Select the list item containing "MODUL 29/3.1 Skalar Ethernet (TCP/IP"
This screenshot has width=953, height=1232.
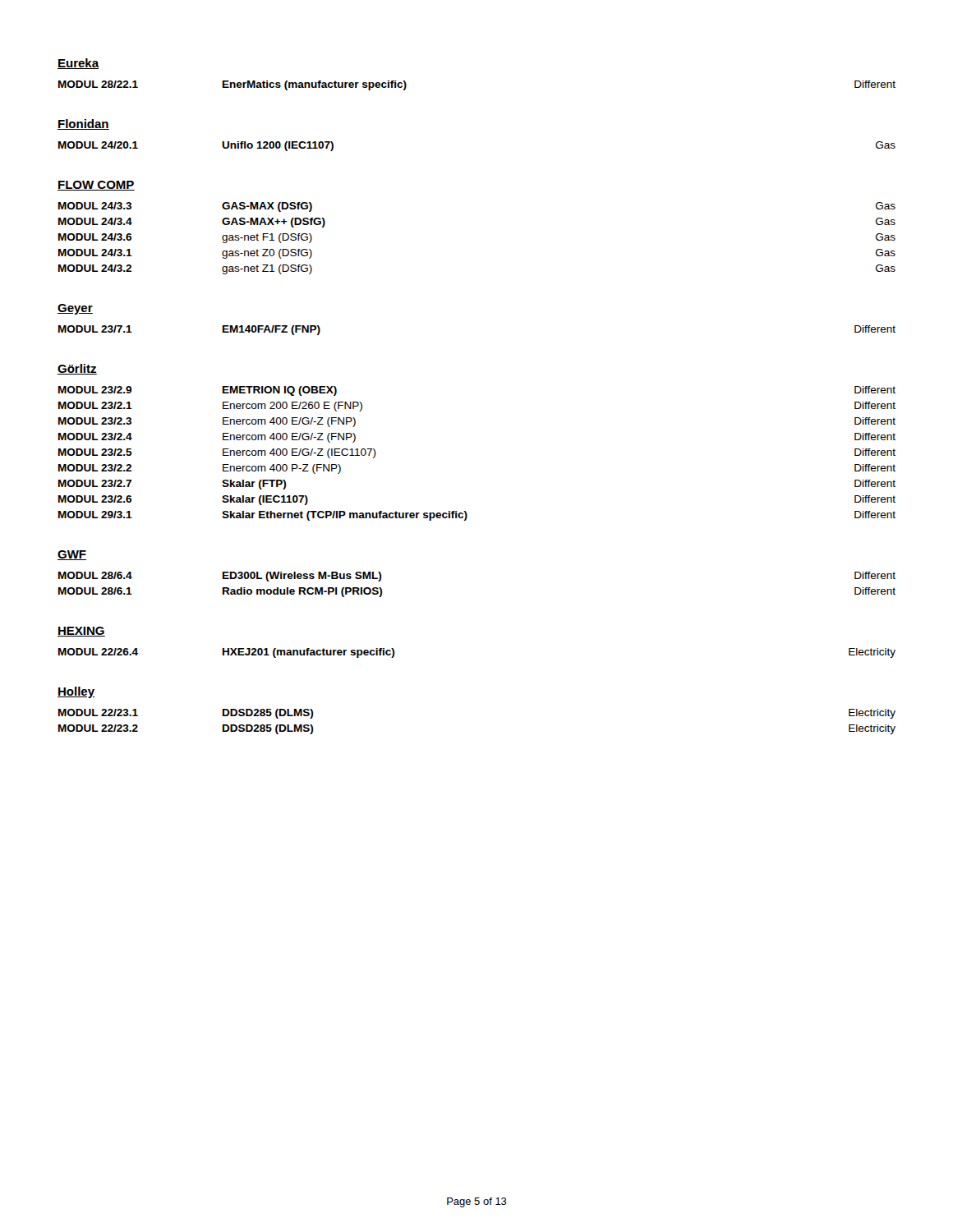click(476, 515)
